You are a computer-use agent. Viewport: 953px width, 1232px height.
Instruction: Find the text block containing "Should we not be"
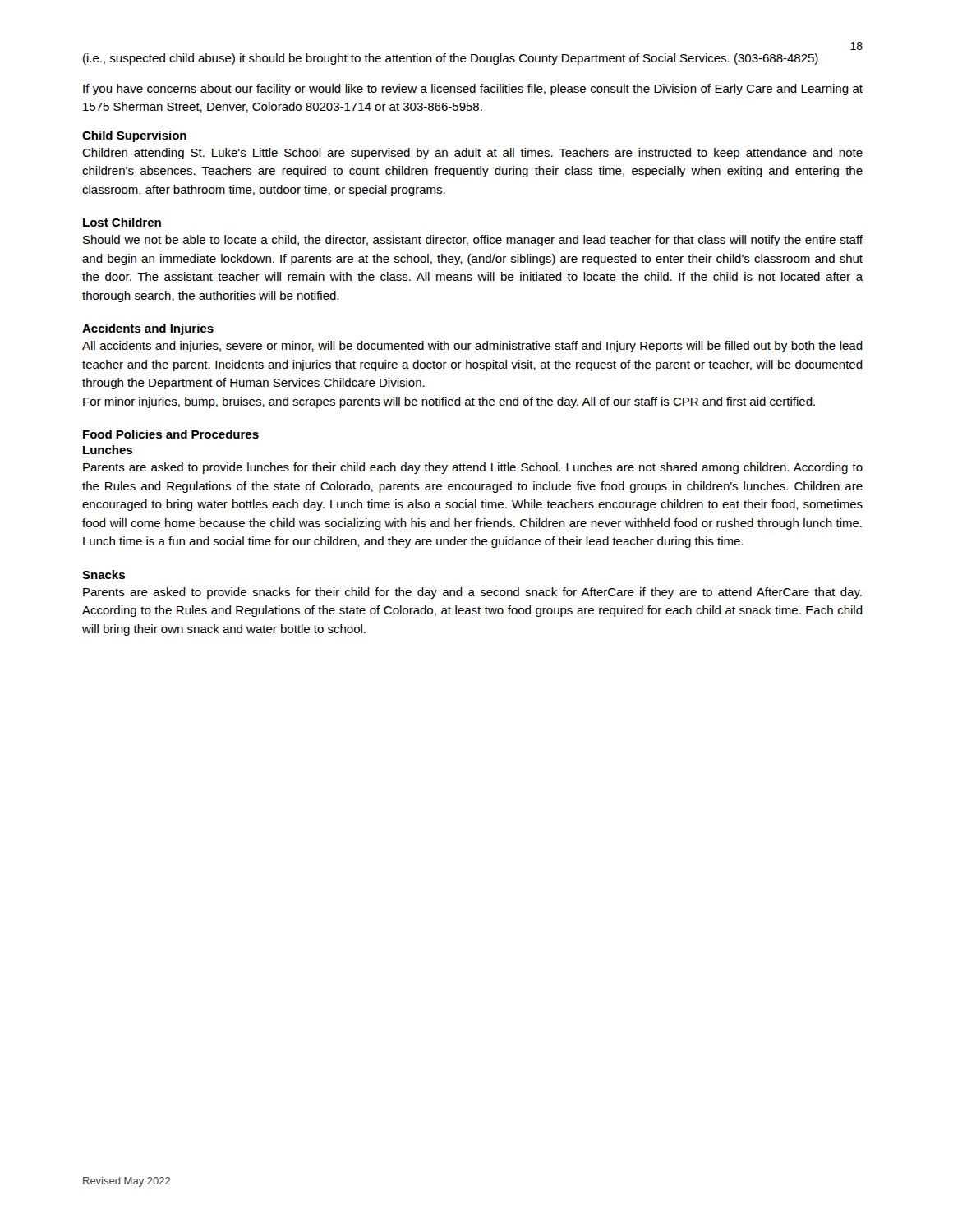coord(472,267)
